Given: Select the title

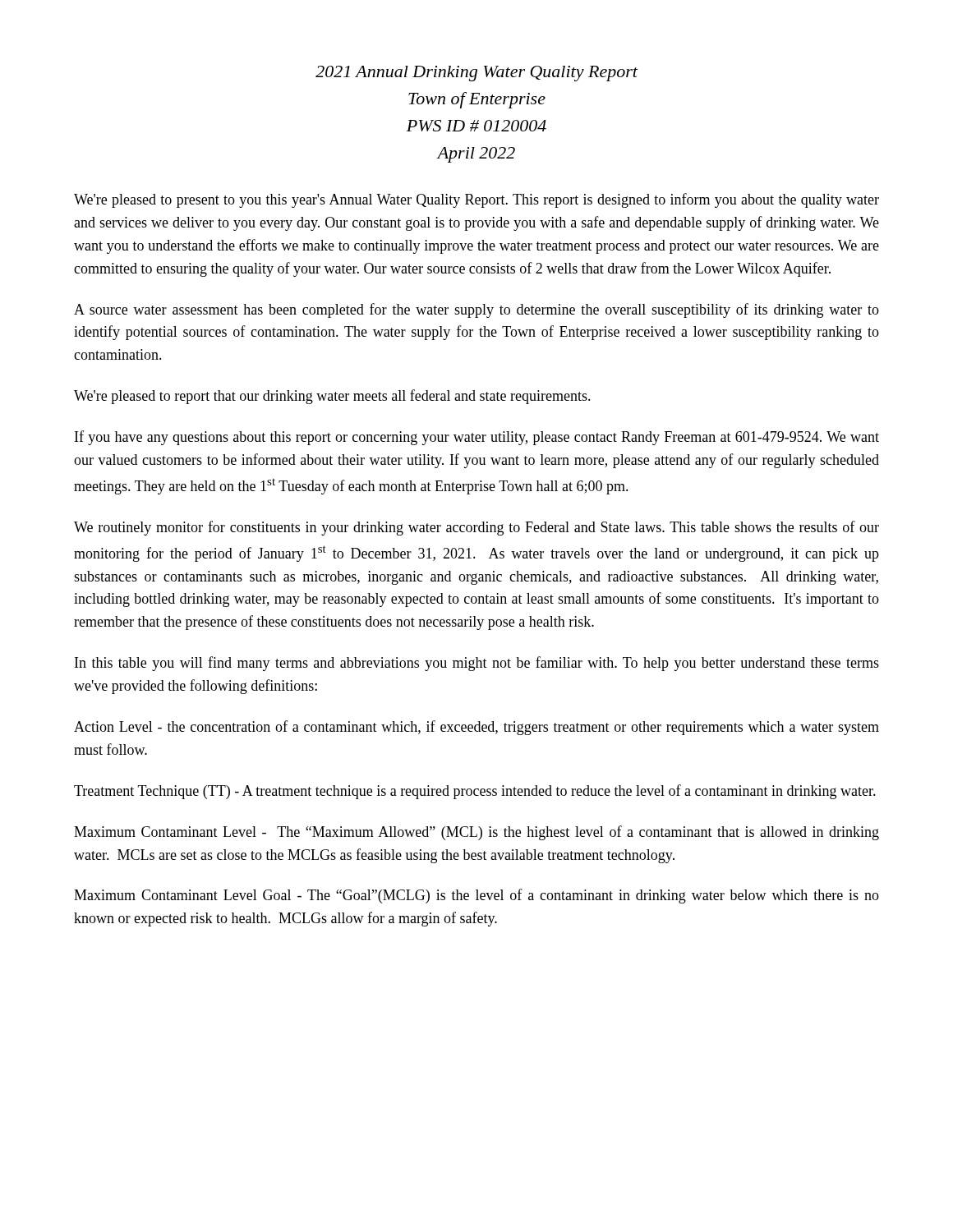Looking at the screenshot, I should 476,112.
